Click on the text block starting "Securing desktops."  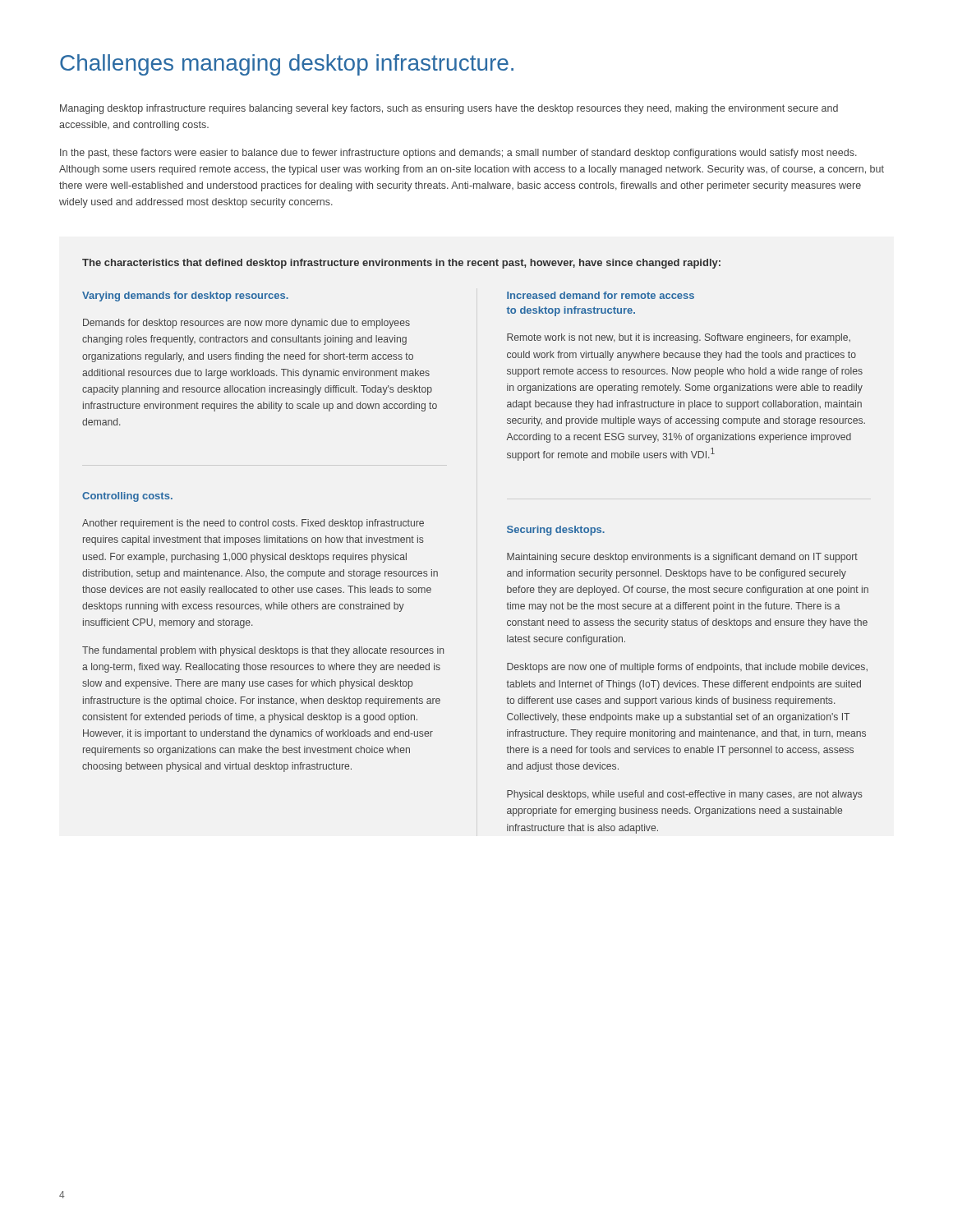(556, 529)
